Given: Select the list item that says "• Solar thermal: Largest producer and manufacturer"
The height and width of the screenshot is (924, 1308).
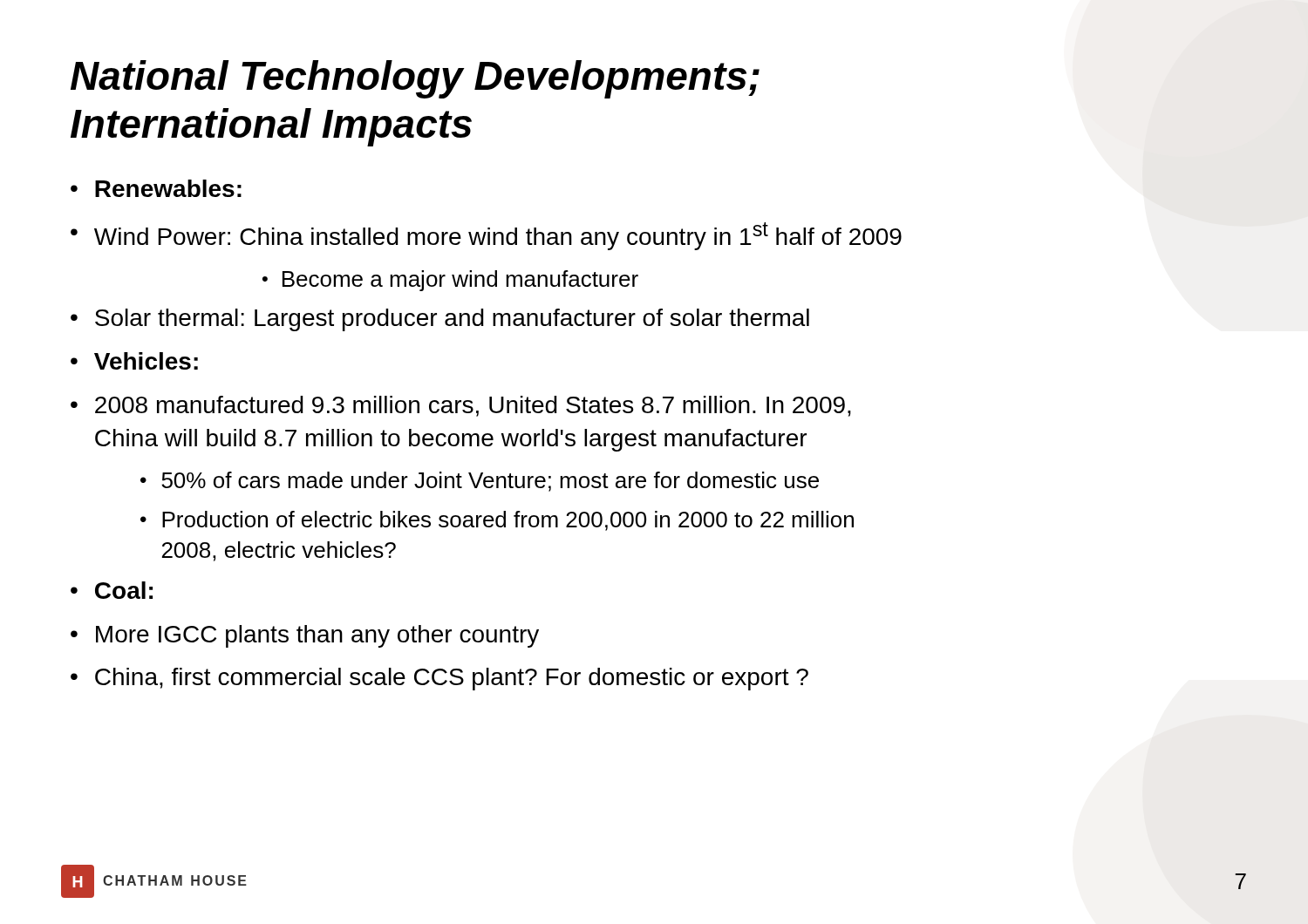Looking at the screenshot, I should (x=440, y=318).
